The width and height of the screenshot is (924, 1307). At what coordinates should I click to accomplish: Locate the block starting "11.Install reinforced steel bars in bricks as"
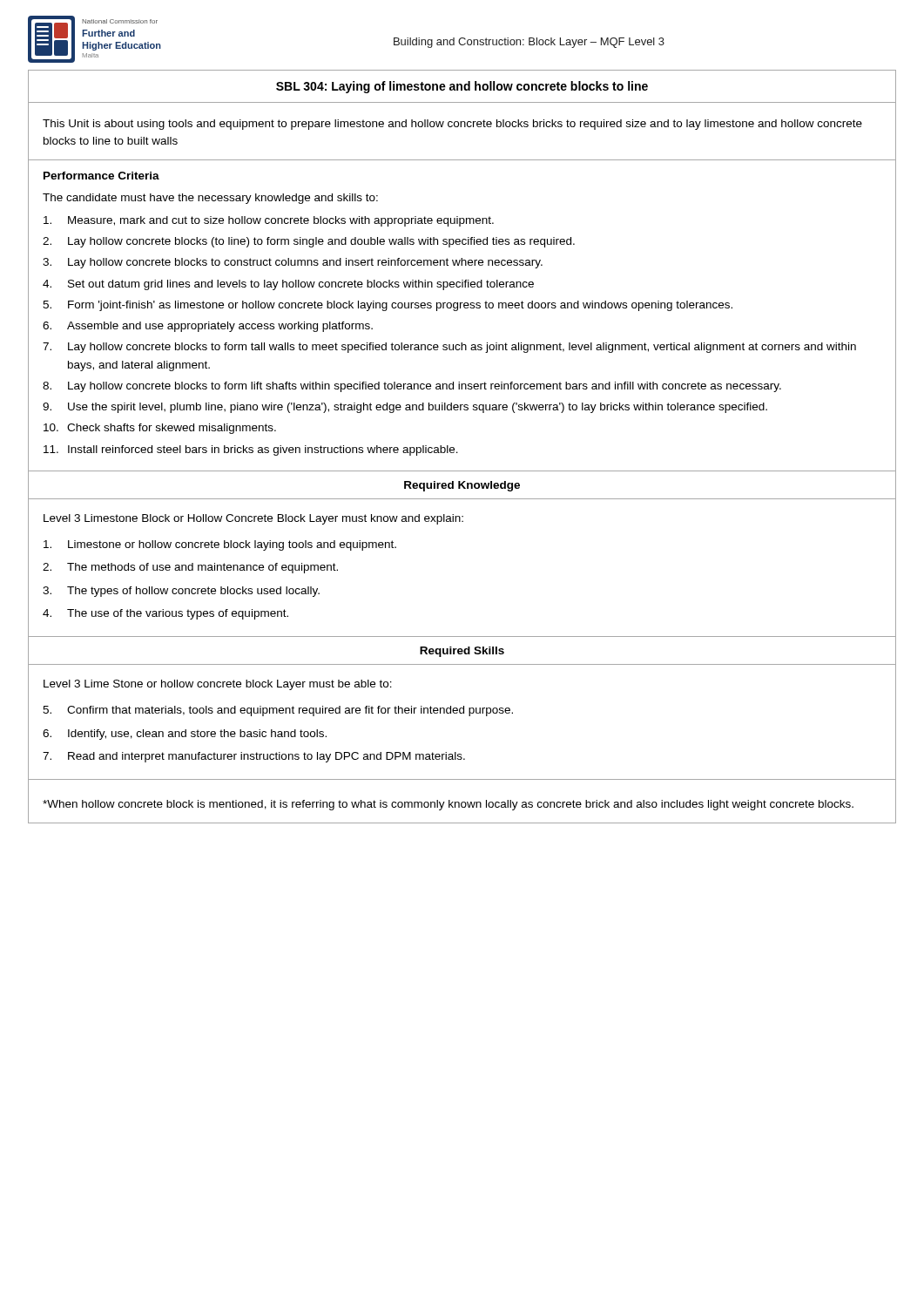(x=462, y=449)
